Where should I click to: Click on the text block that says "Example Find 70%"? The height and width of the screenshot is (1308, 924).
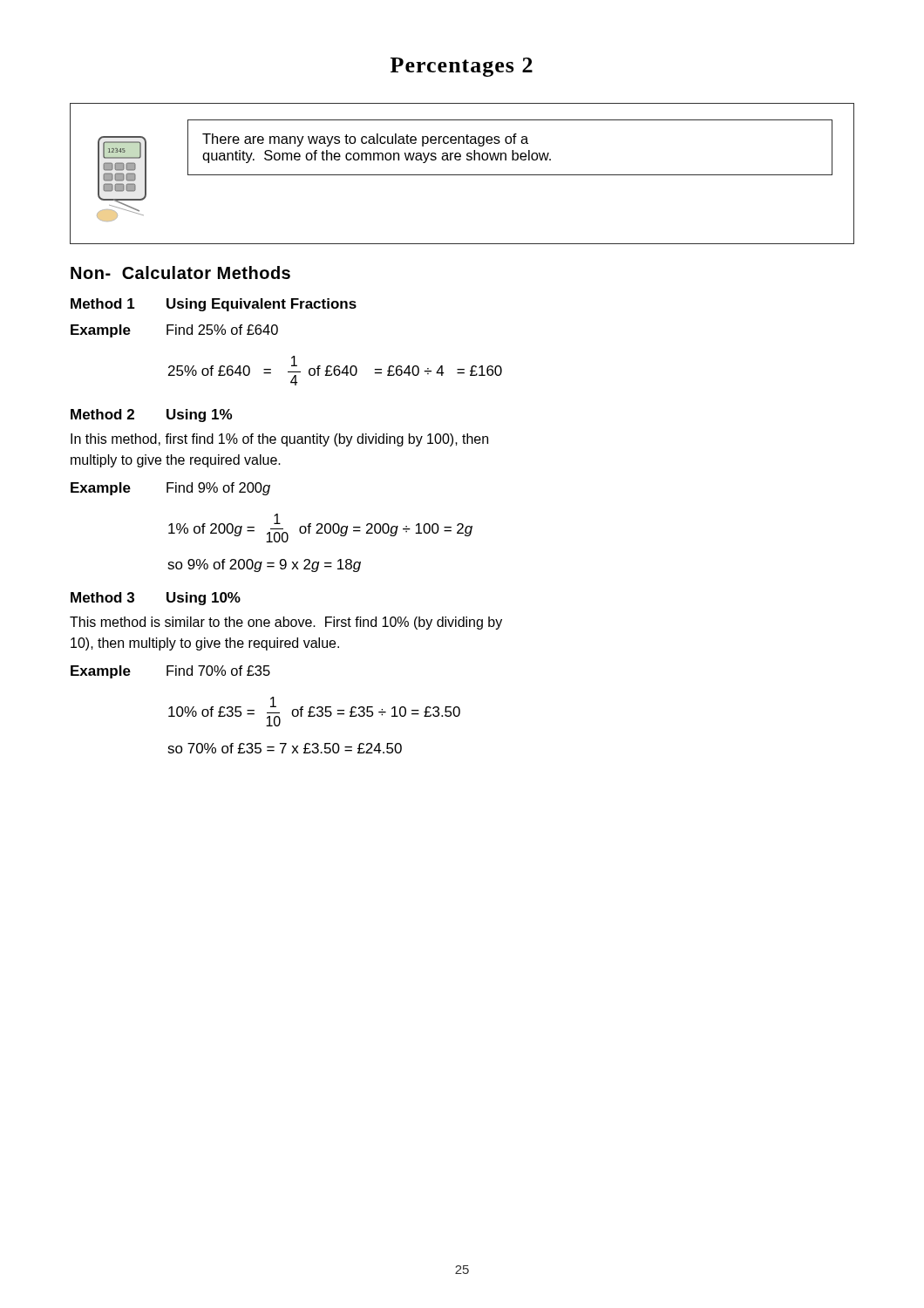click(170, 672)
